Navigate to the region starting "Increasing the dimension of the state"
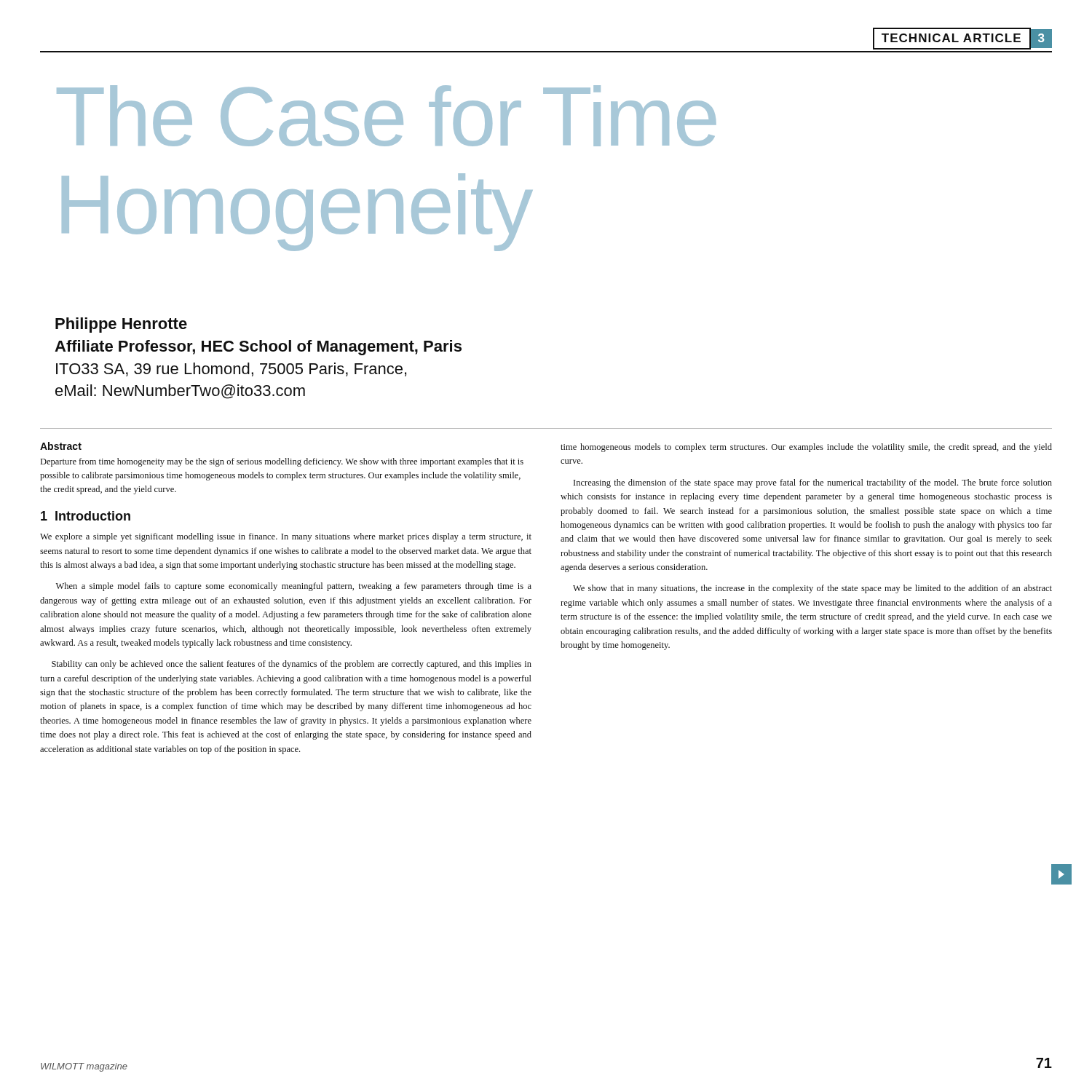This screenshot has height=1092, width=1092. pyautogui.click(x=806, y=525)
